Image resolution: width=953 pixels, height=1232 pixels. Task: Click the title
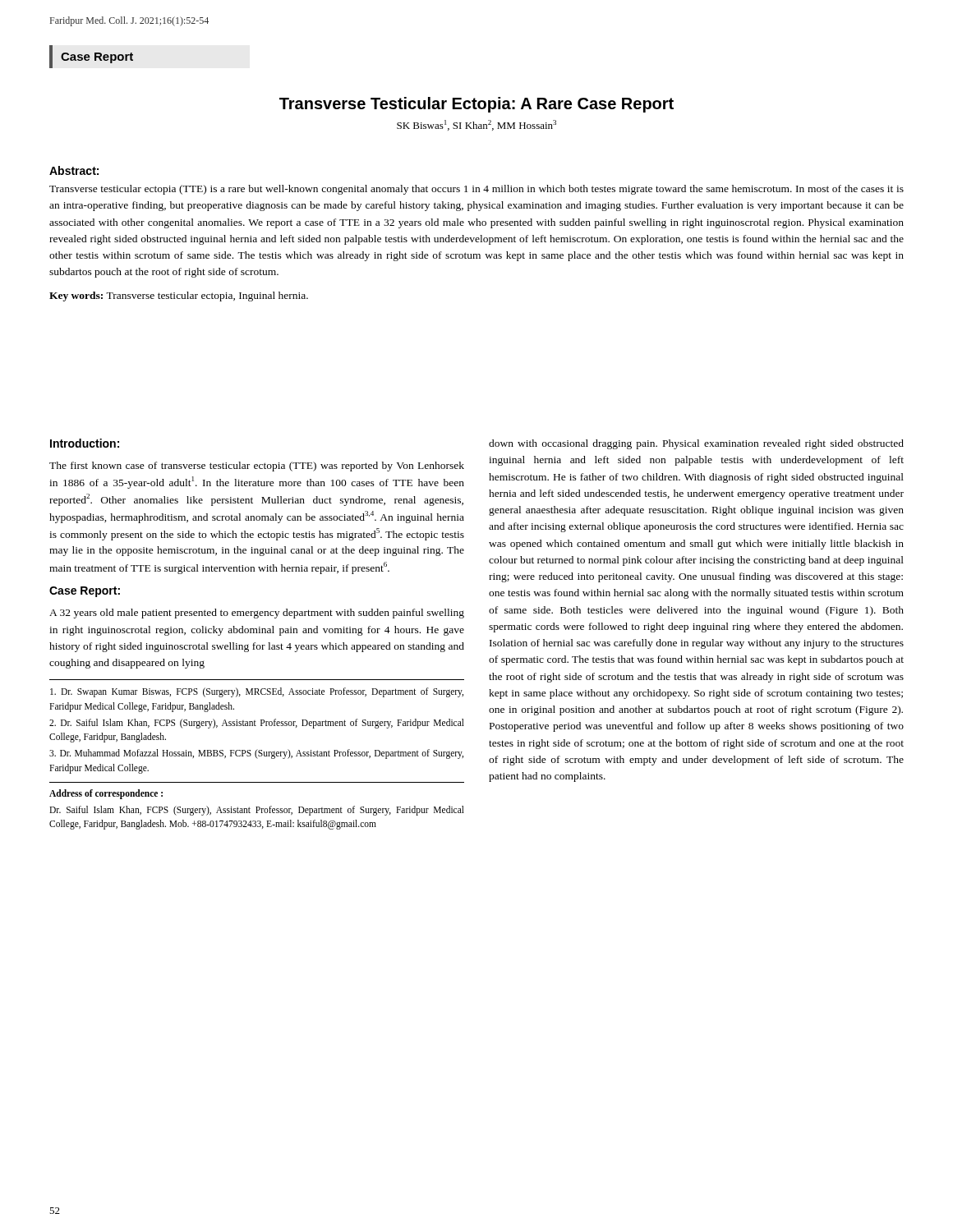tap(476, 104)
